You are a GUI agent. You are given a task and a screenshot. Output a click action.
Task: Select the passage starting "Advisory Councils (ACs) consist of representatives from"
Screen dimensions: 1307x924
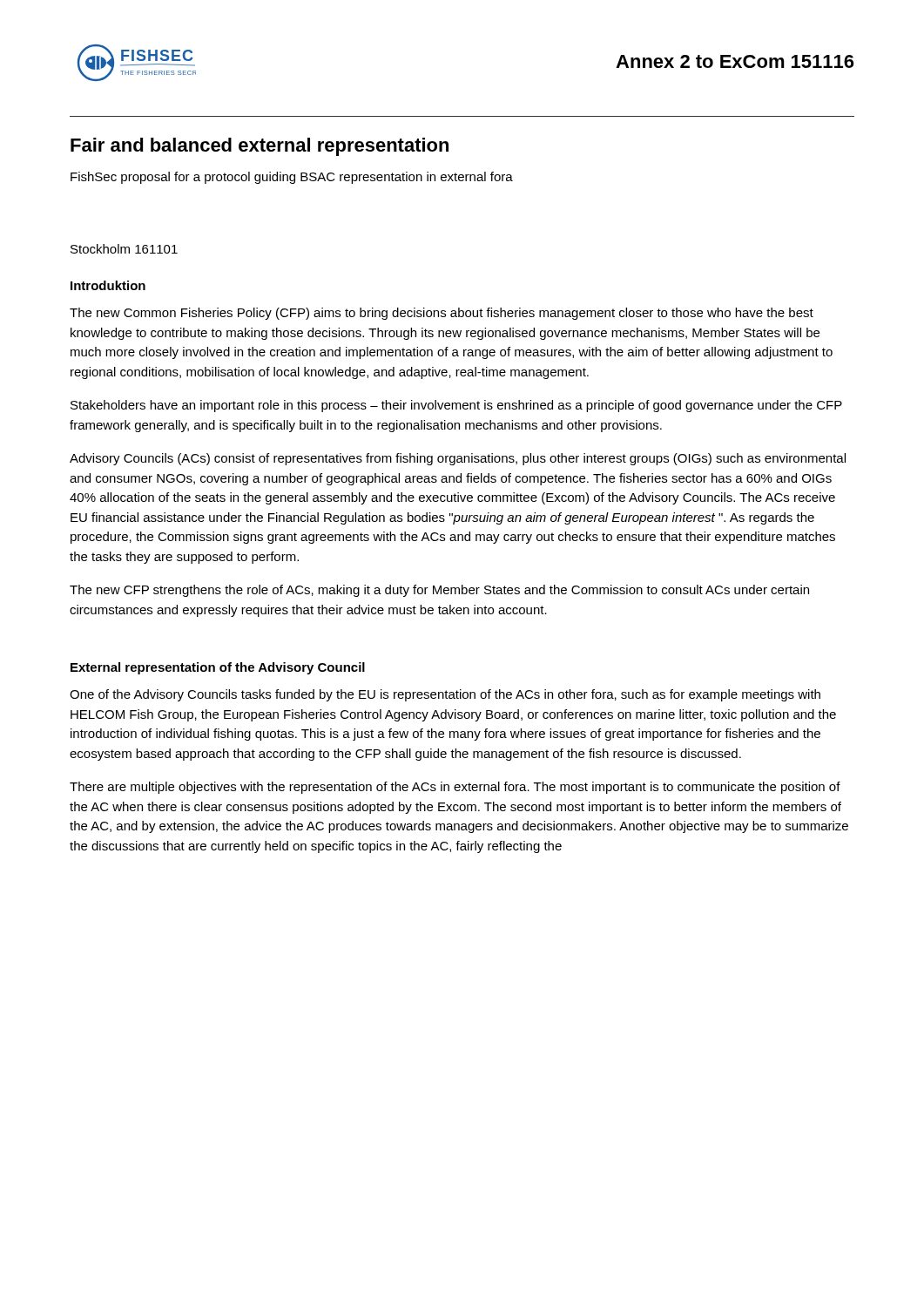(458, 507)
